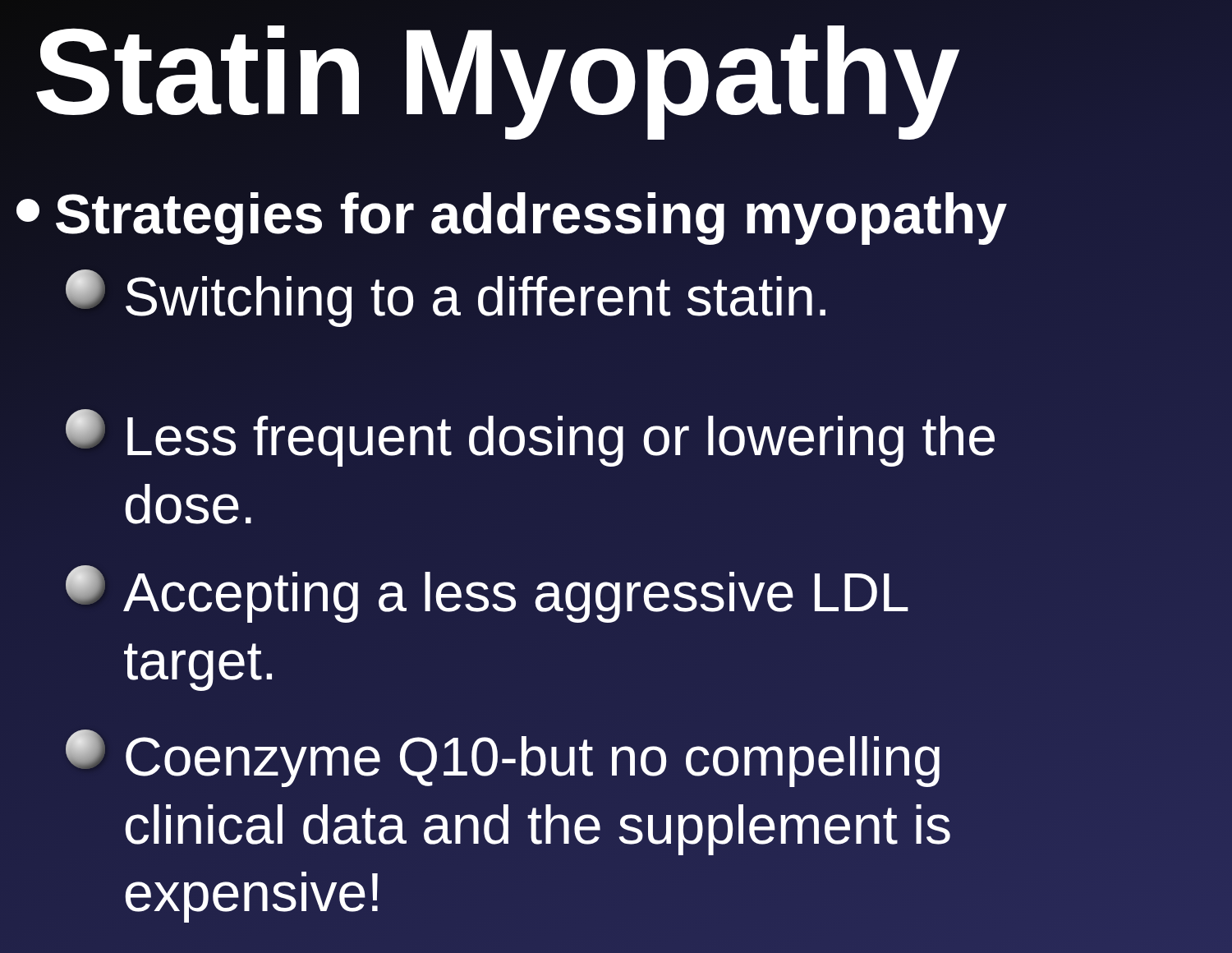
Task: Click the passage that begins "Accepting a less aggressive"
Action: [x=488, y=626]
